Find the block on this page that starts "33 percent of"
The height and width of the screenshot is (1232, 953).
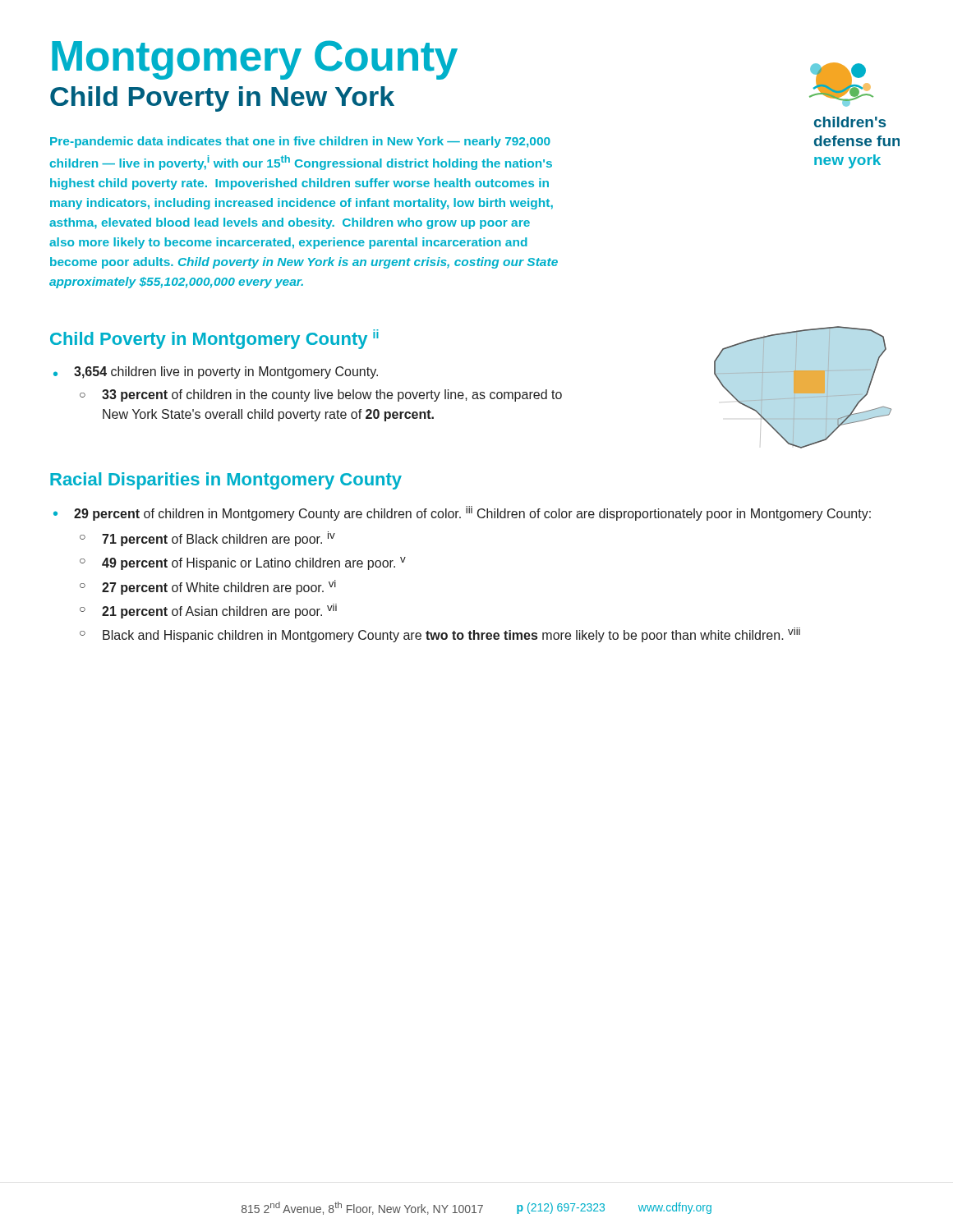(332, 404)
